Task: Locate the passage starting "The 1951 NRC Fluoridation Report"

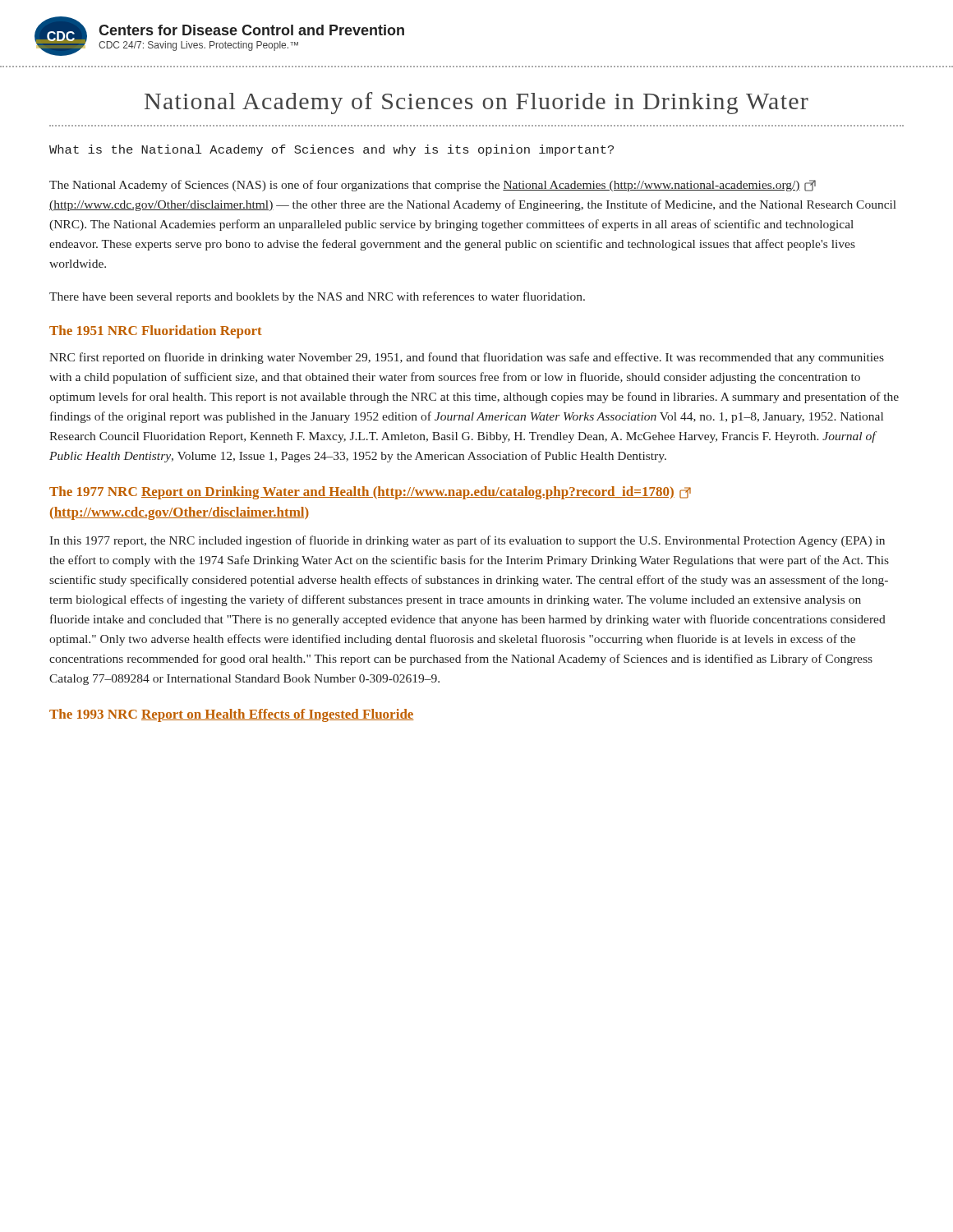Action: pos(156,330)
